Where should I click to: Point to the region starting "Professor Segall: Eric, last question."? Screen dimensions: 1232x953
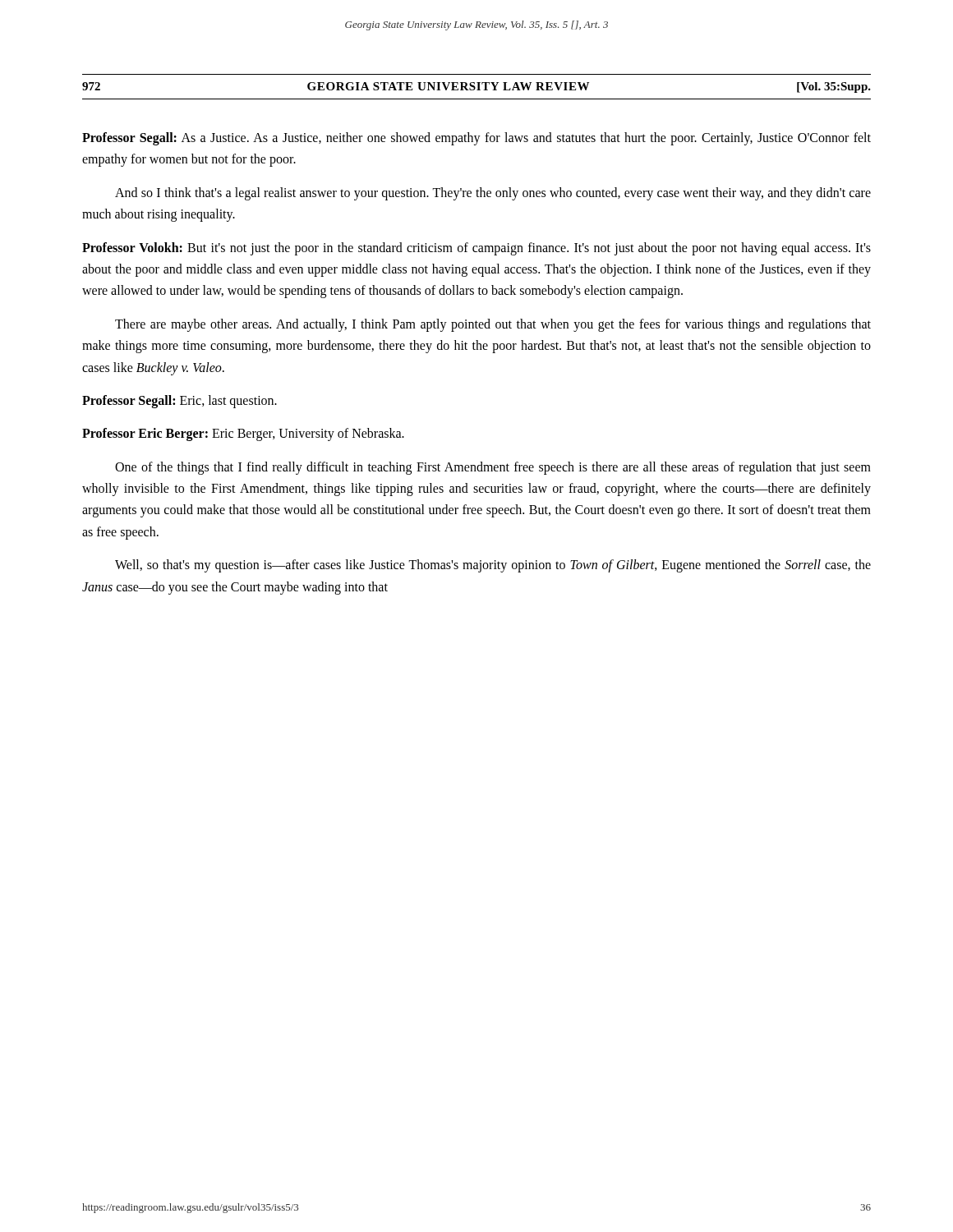point(180,402)
